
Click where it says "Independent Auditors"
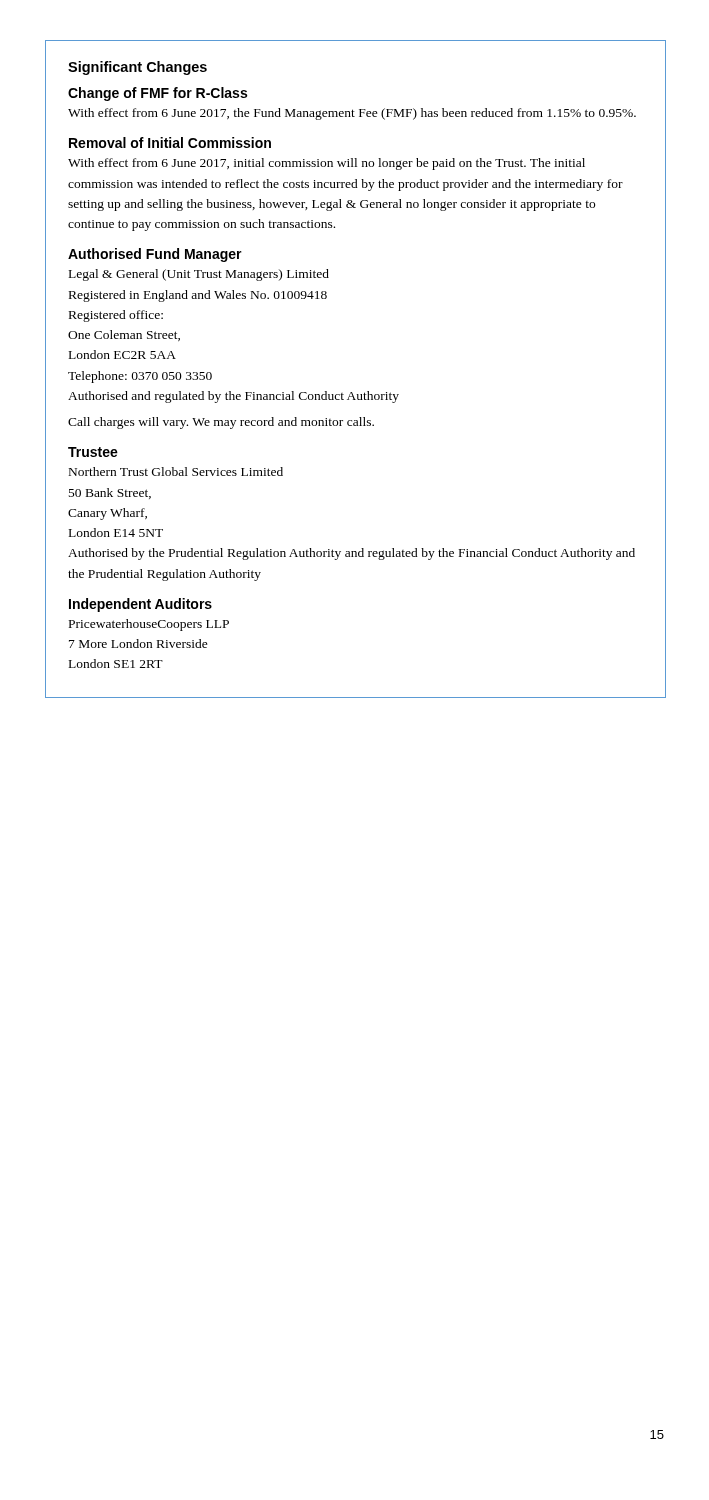pos(140,605)
